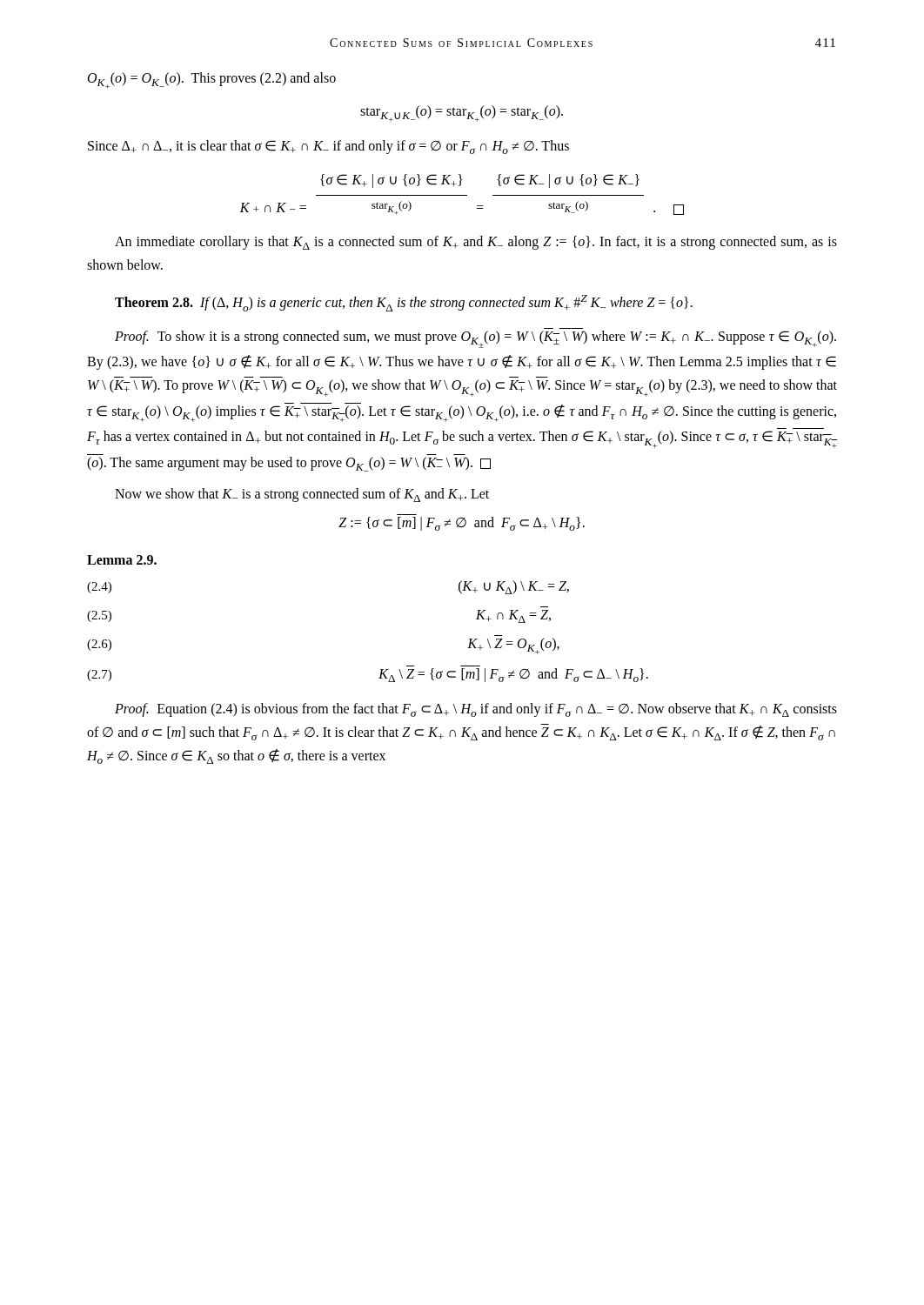
Task: Point to the text starting "Proof. To show it is"
Action: point(462,402)
